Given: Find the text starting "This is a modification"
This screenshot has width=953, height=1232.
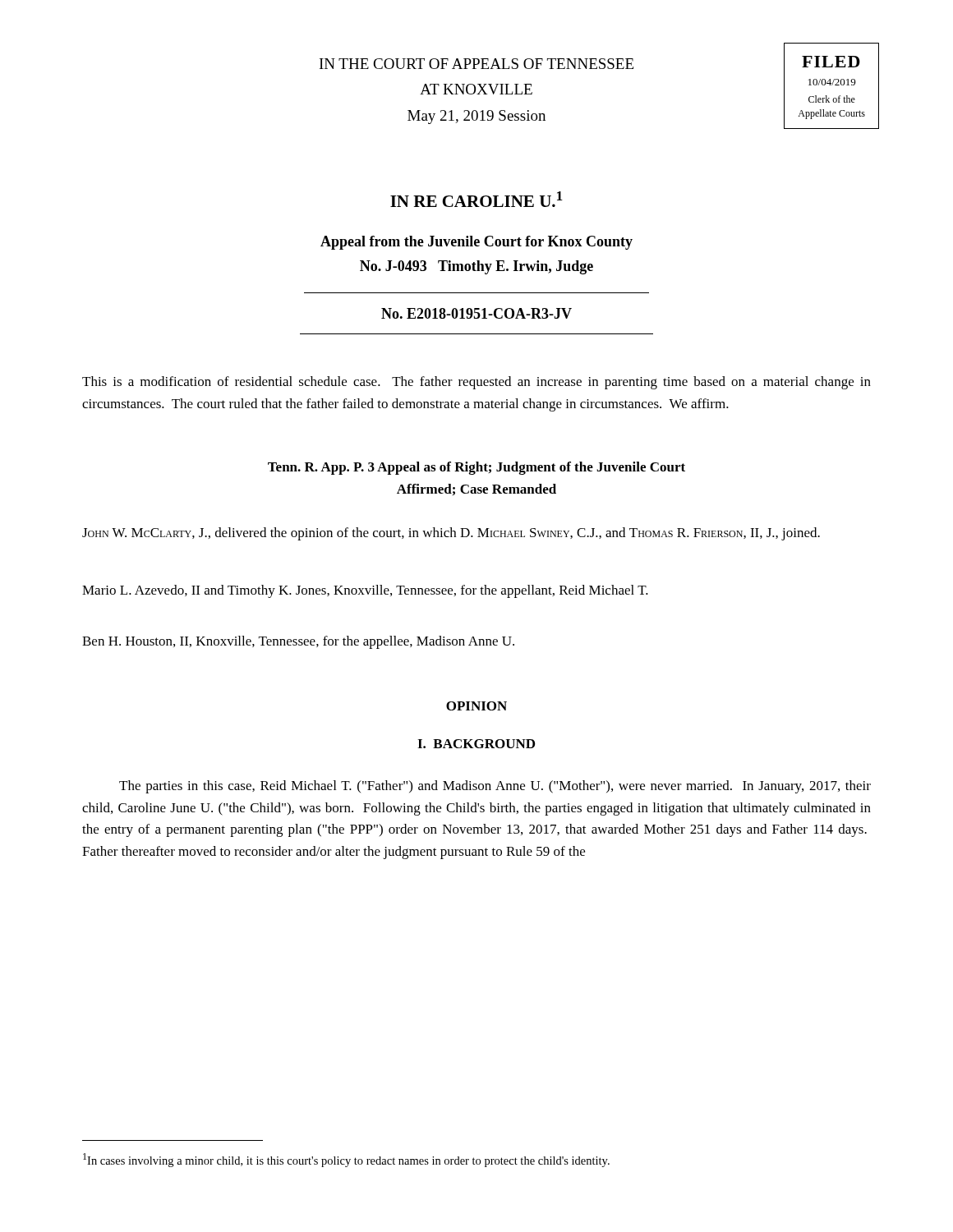Looking at the screenshot, I should pos(476,392).
